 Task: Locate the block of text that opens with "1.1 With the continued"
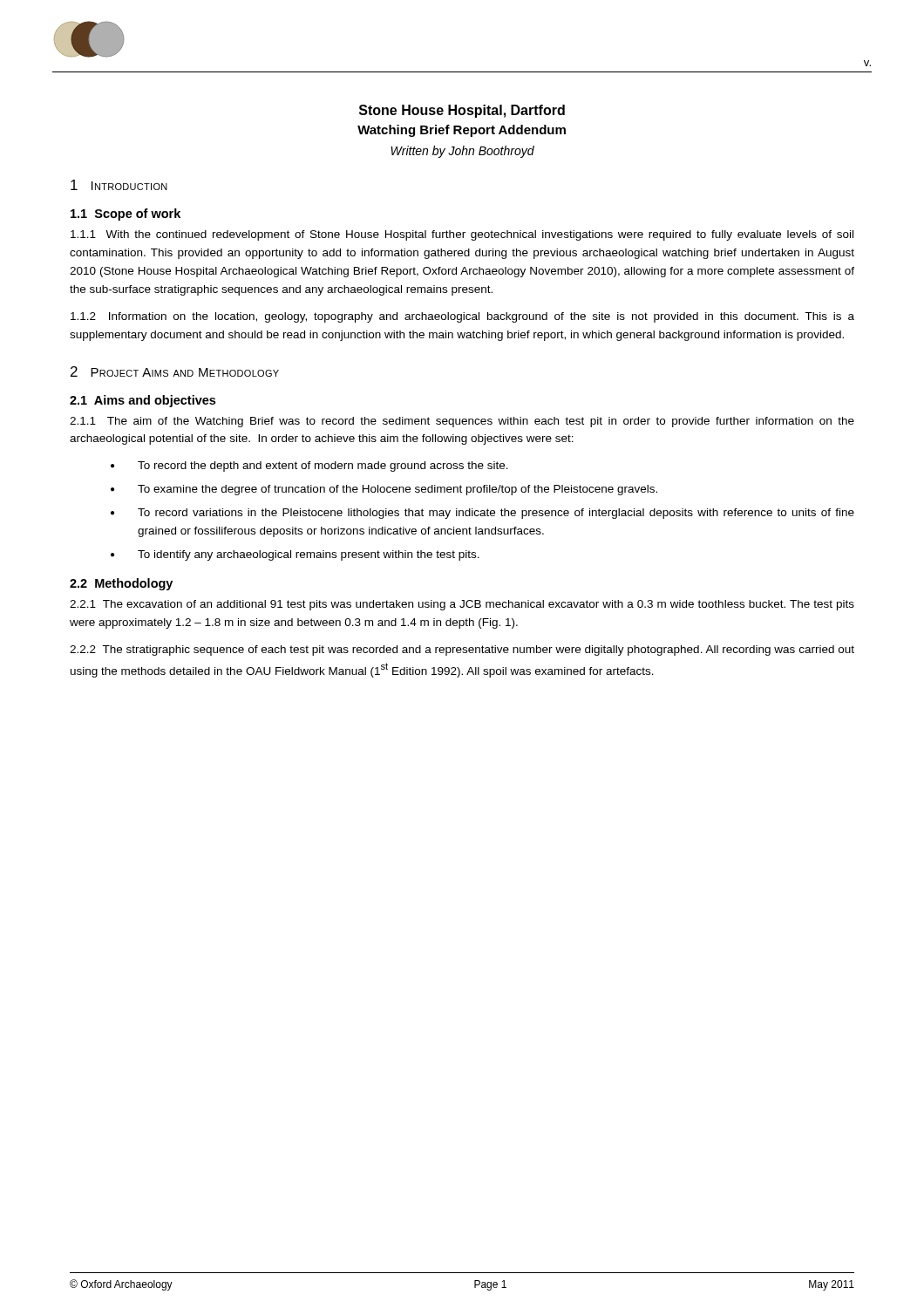462,261
